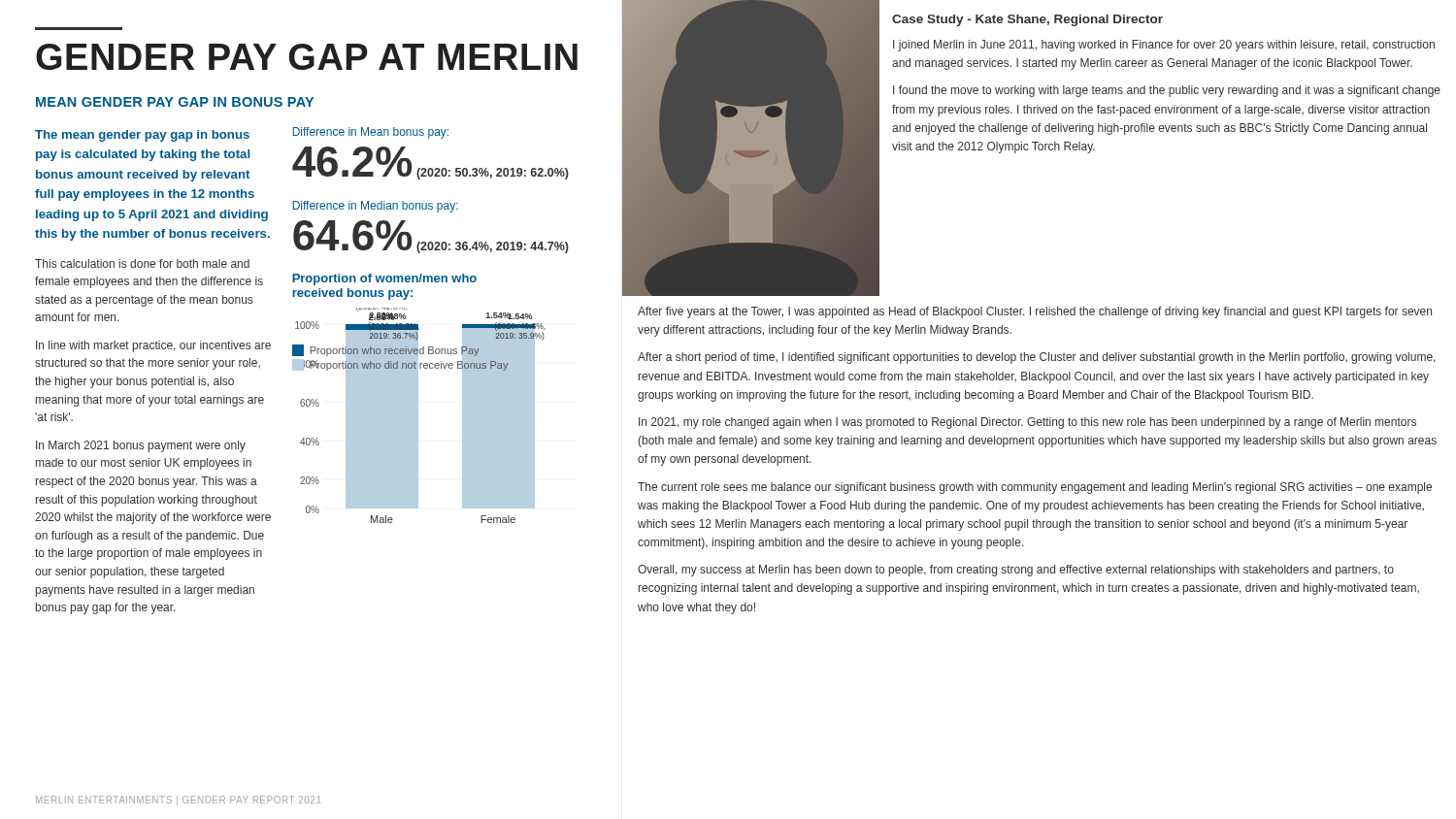Where is the passage that starts "After five years at the"?
1456x819 pixels.
(x=1035, y=321)
